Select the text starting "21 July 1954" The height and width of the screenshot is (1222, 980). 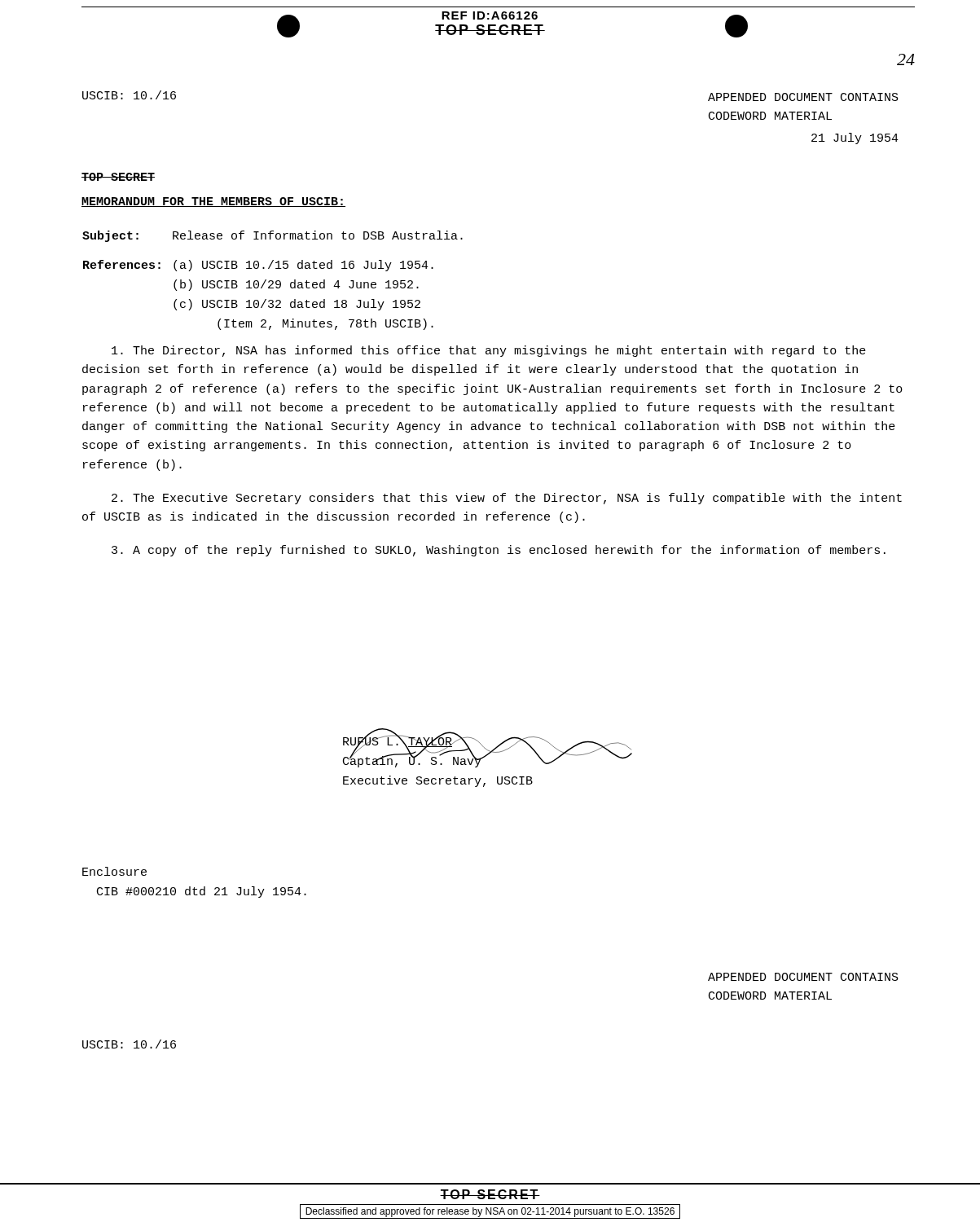click(x=855, y=139)
